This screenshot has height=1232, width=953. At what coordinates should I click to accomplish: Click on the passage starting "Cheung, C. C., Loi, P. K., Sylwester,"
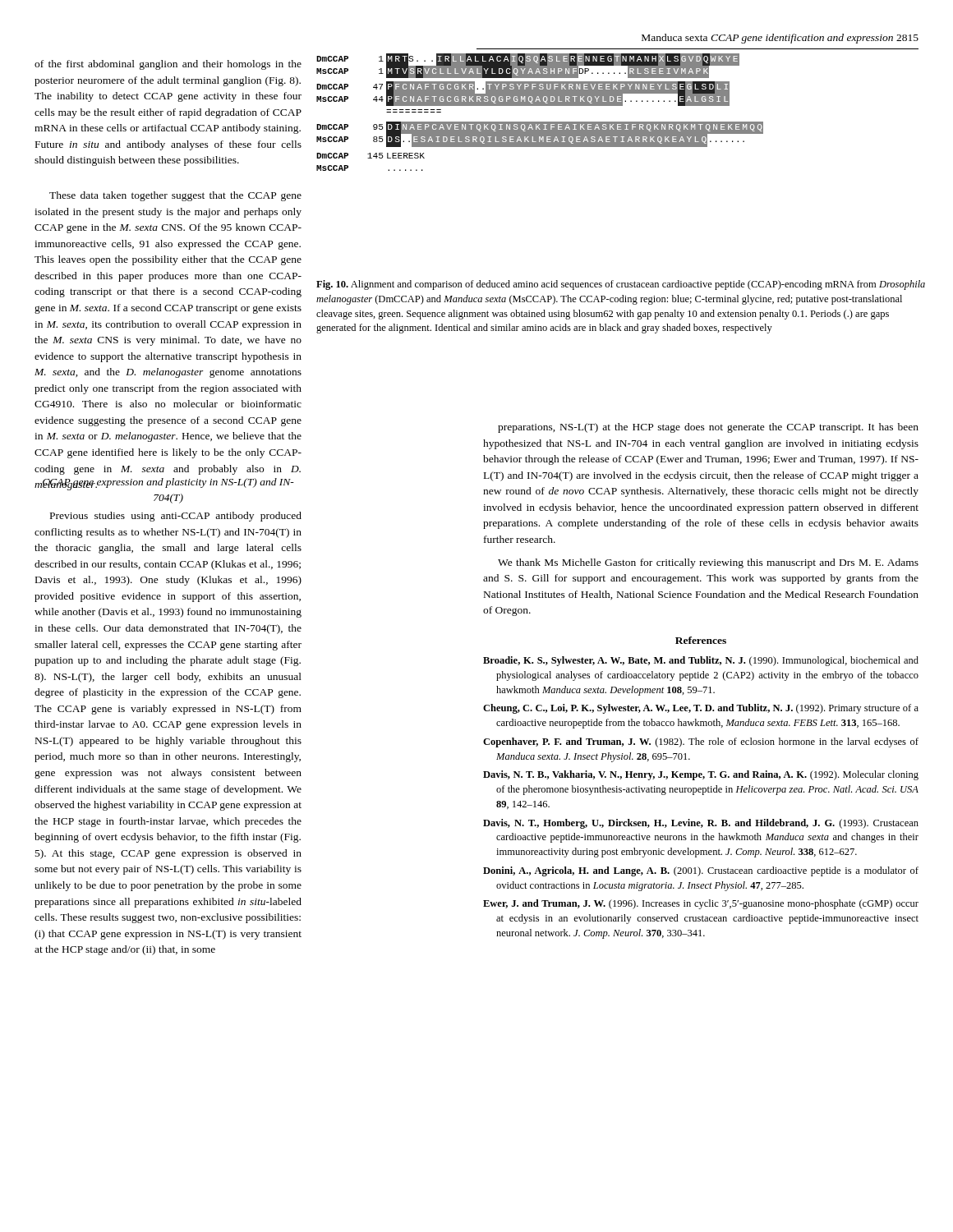pyautogui.click(x=701, y=715)
